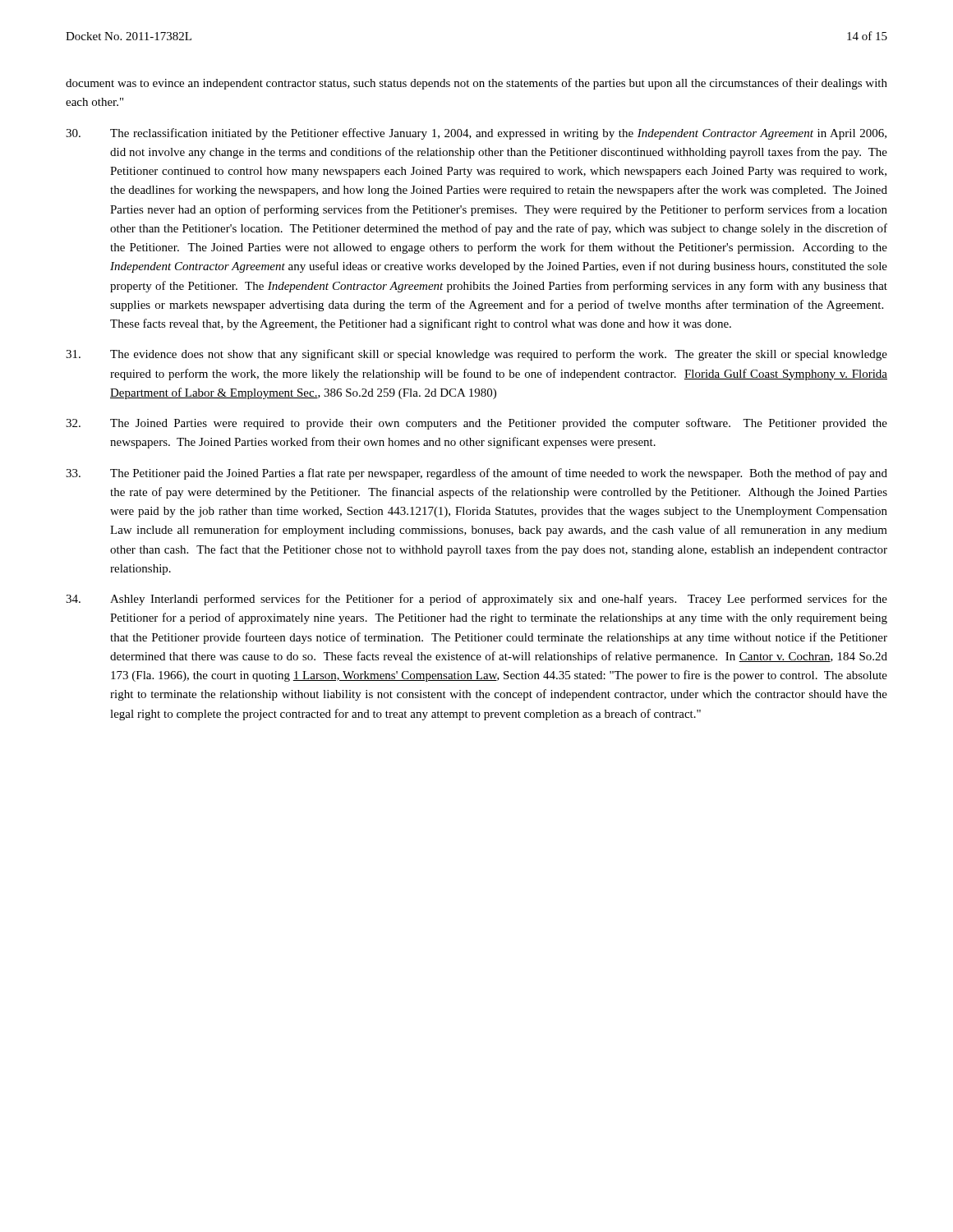Point to the block beginning "document was to evince an independent"
Viewport: 953px width, 1232px height.
click(x=476, y=93)
